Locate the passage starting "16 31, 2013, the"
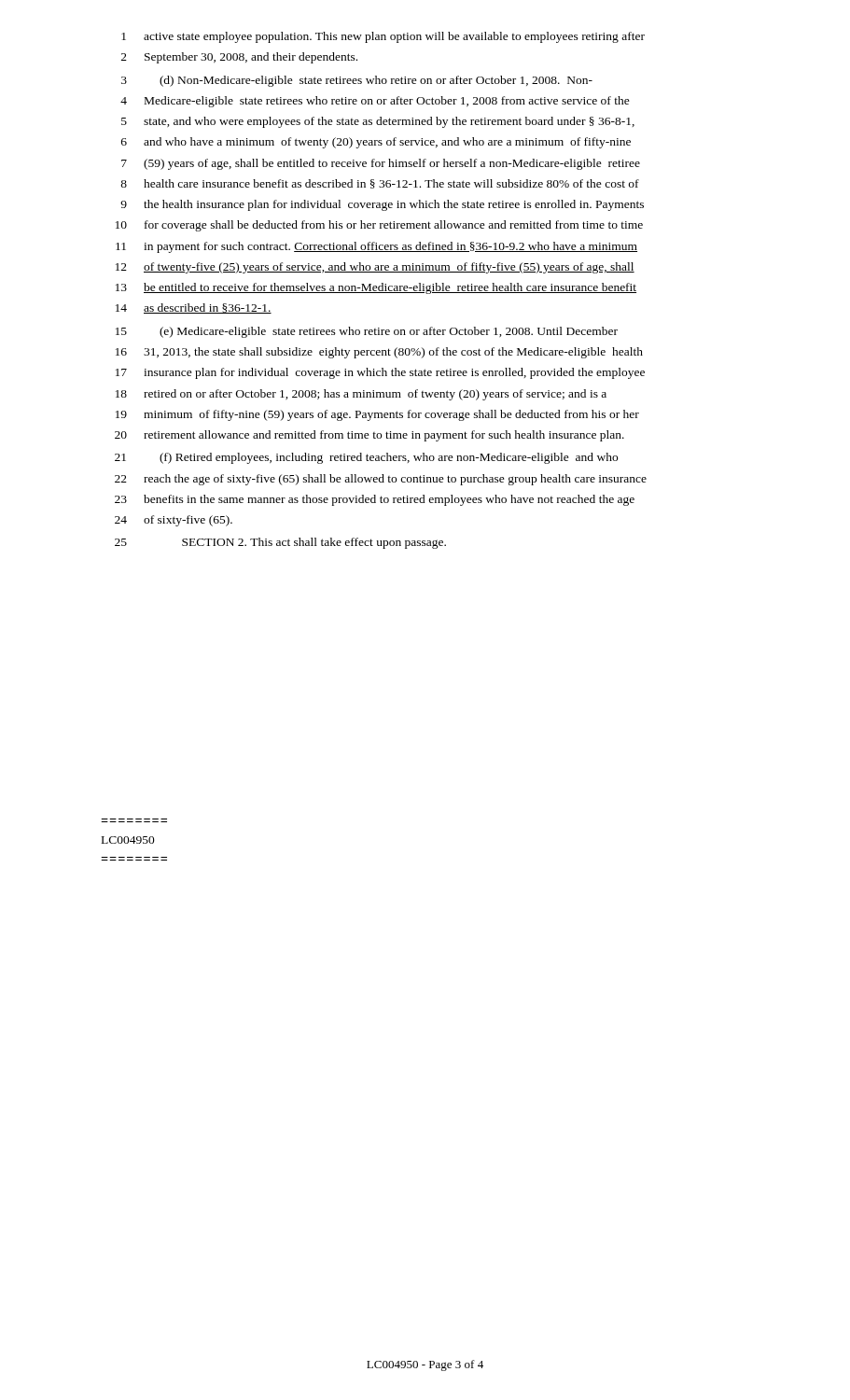 coord(438,352)
